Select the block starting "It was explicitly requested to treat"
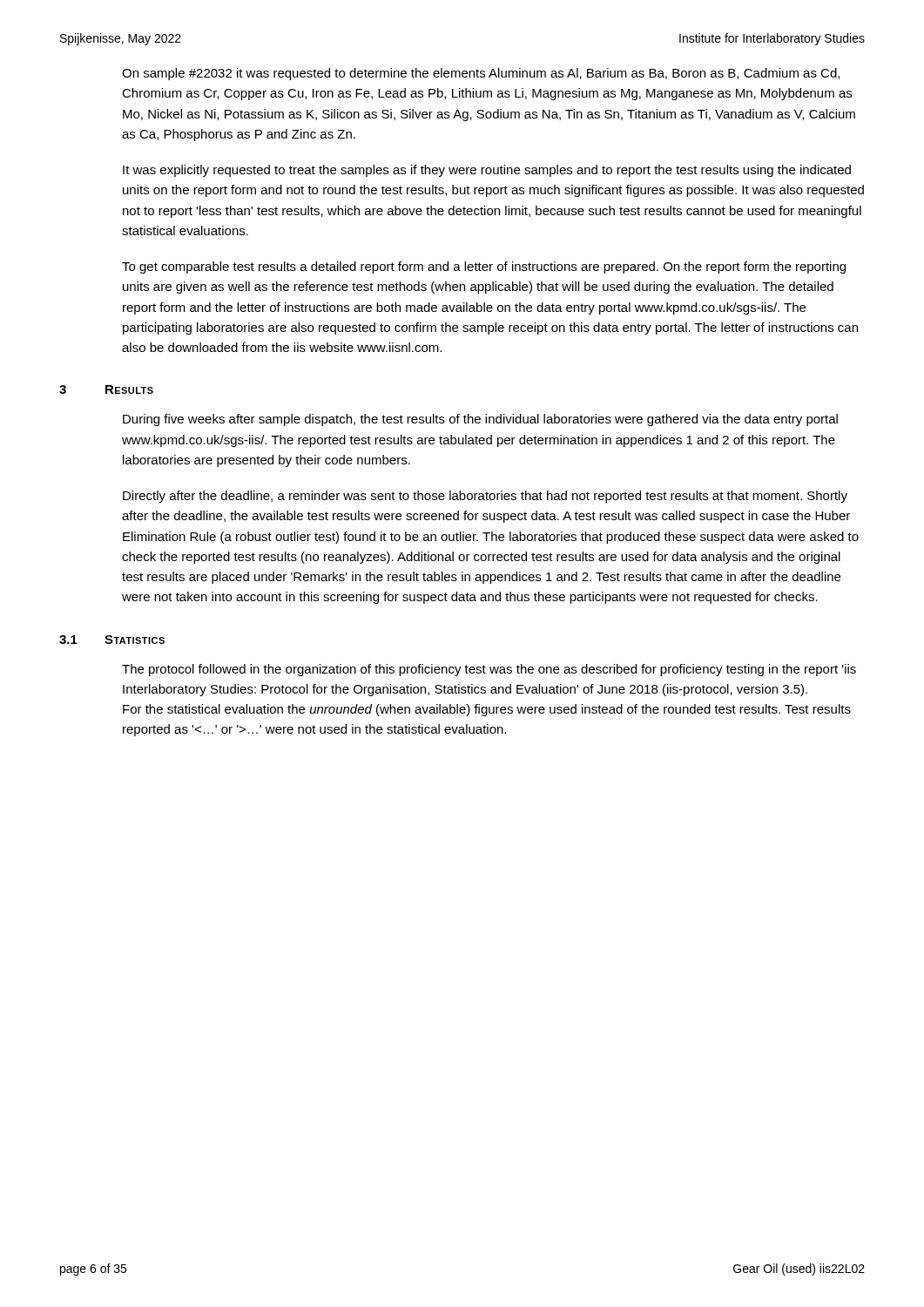The image size is (924, 1307). (x=493, y=200)
